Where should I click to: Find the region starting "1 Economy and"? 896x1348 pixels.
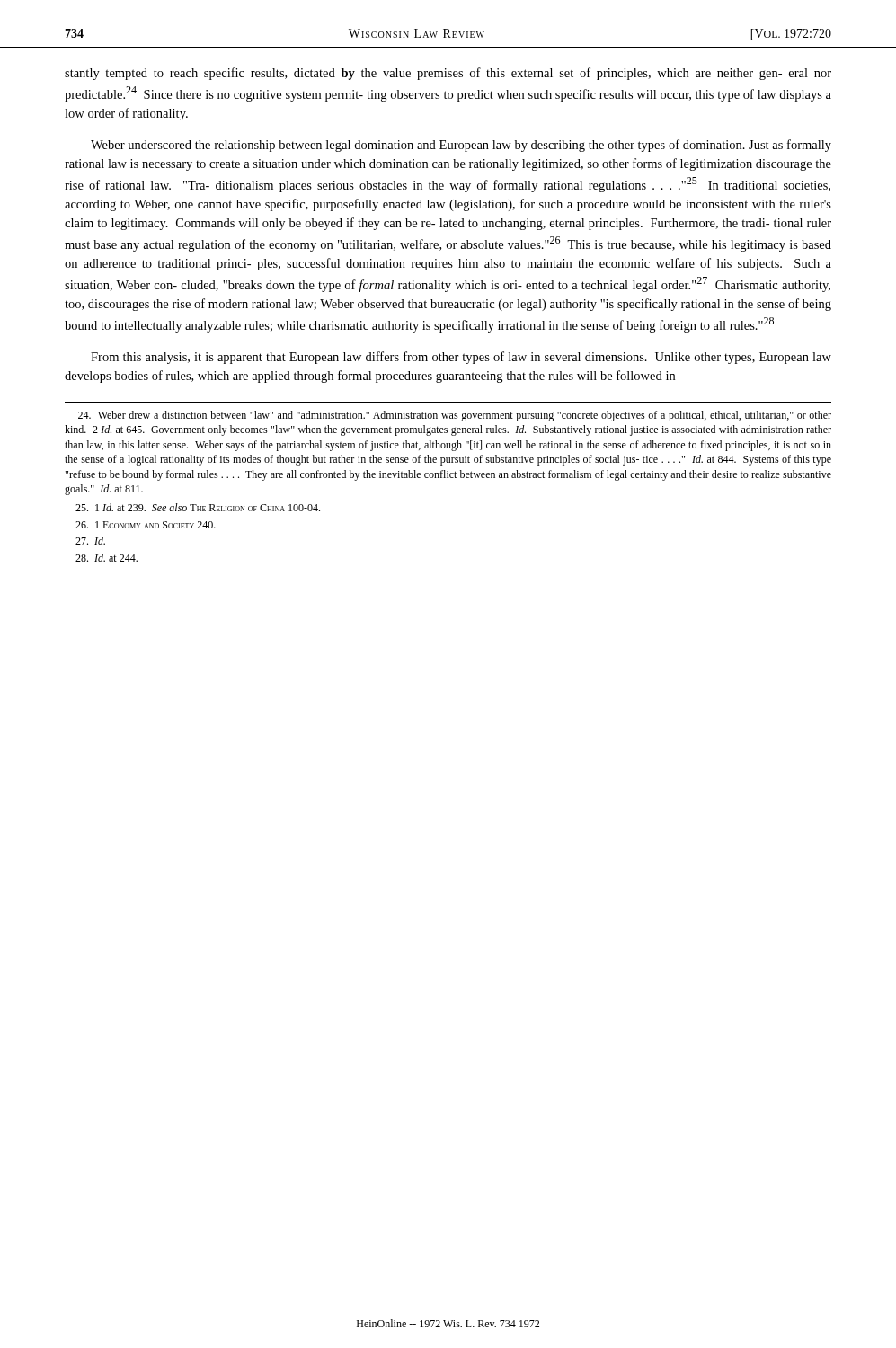point(140,524)
